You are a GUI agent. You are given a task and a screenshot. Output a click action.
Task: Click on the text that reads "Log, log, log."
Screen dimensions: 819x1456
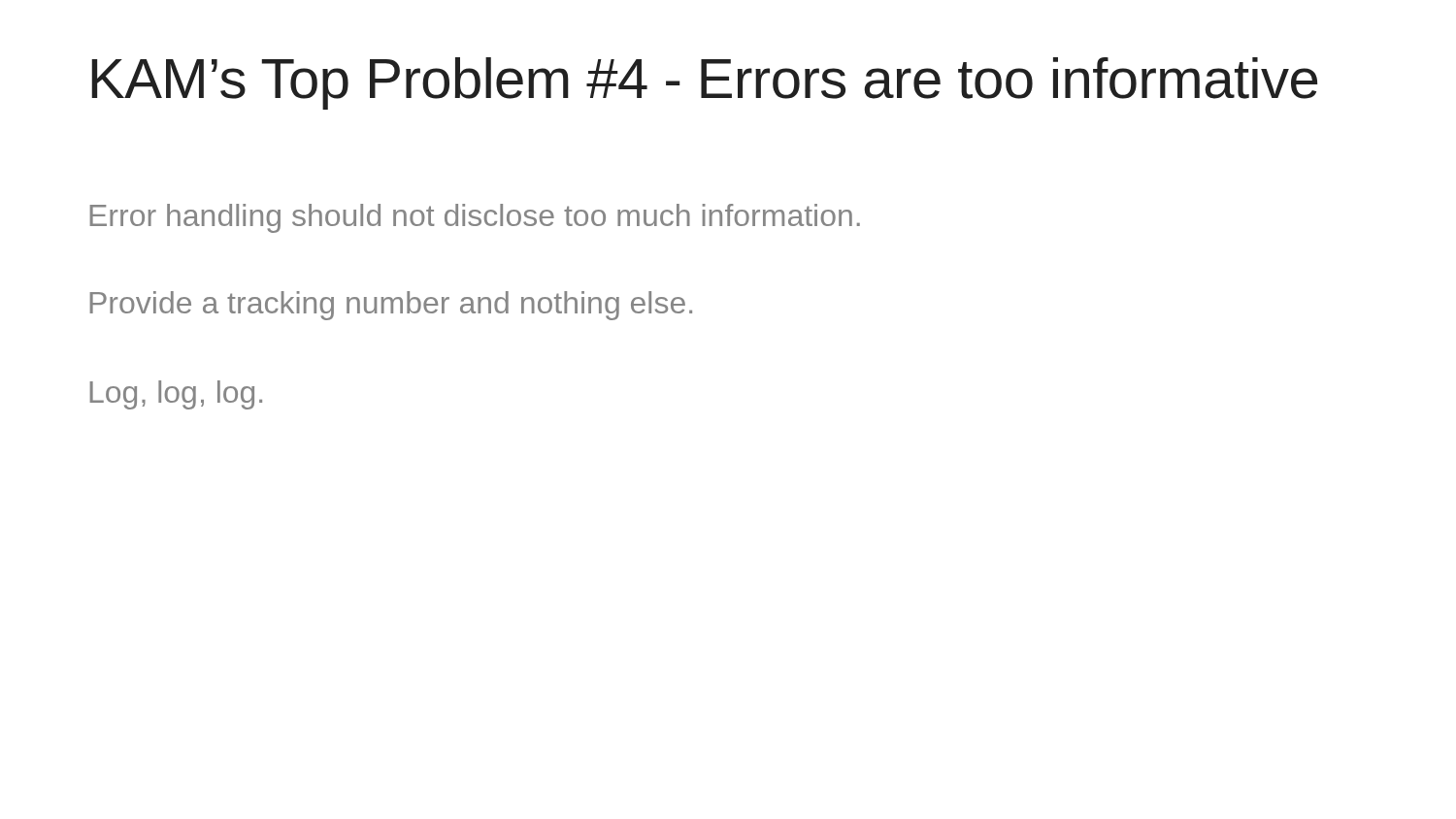click(176, 392)
